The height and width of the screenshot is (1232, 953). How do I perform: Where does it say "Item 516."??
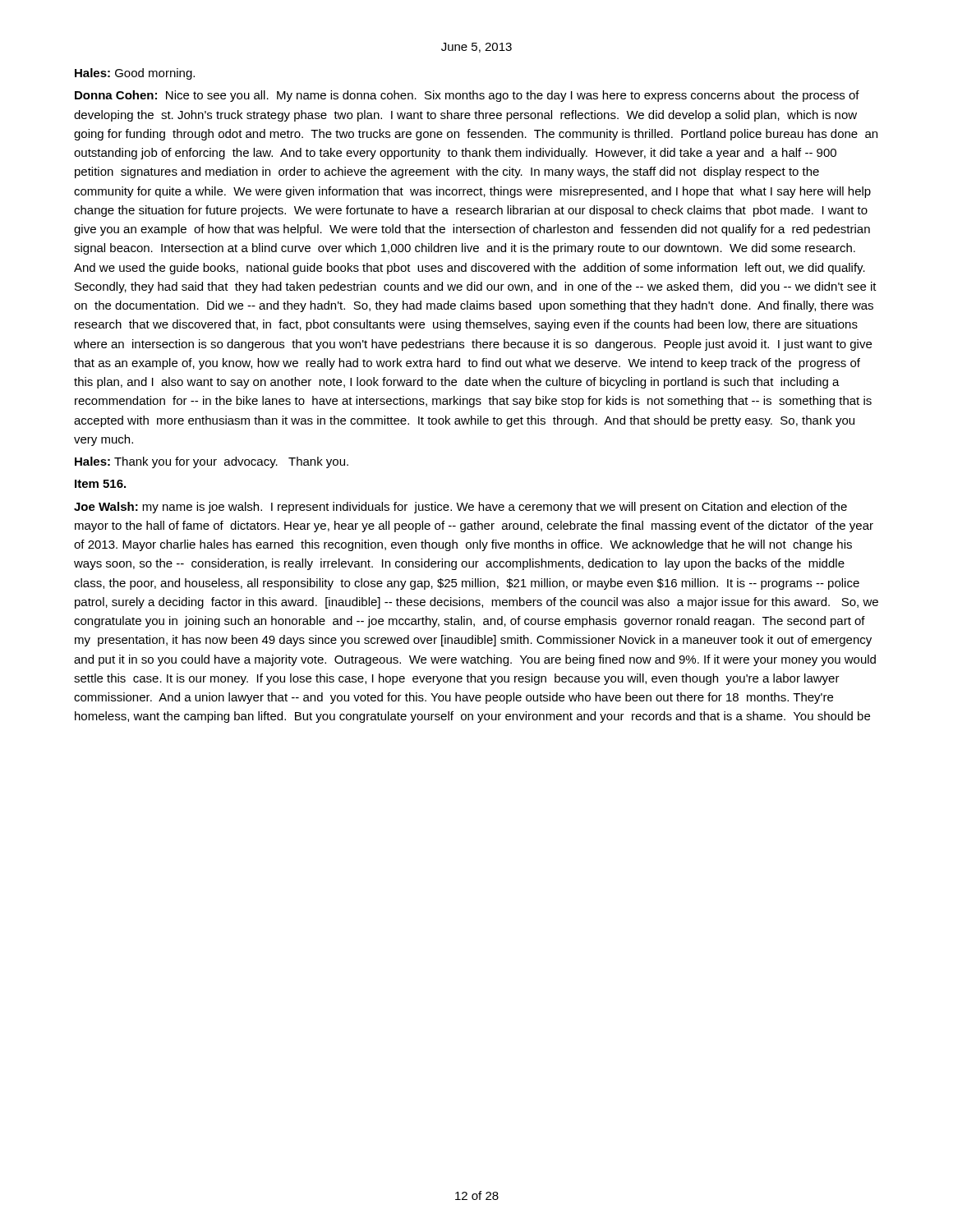[100, 484]
